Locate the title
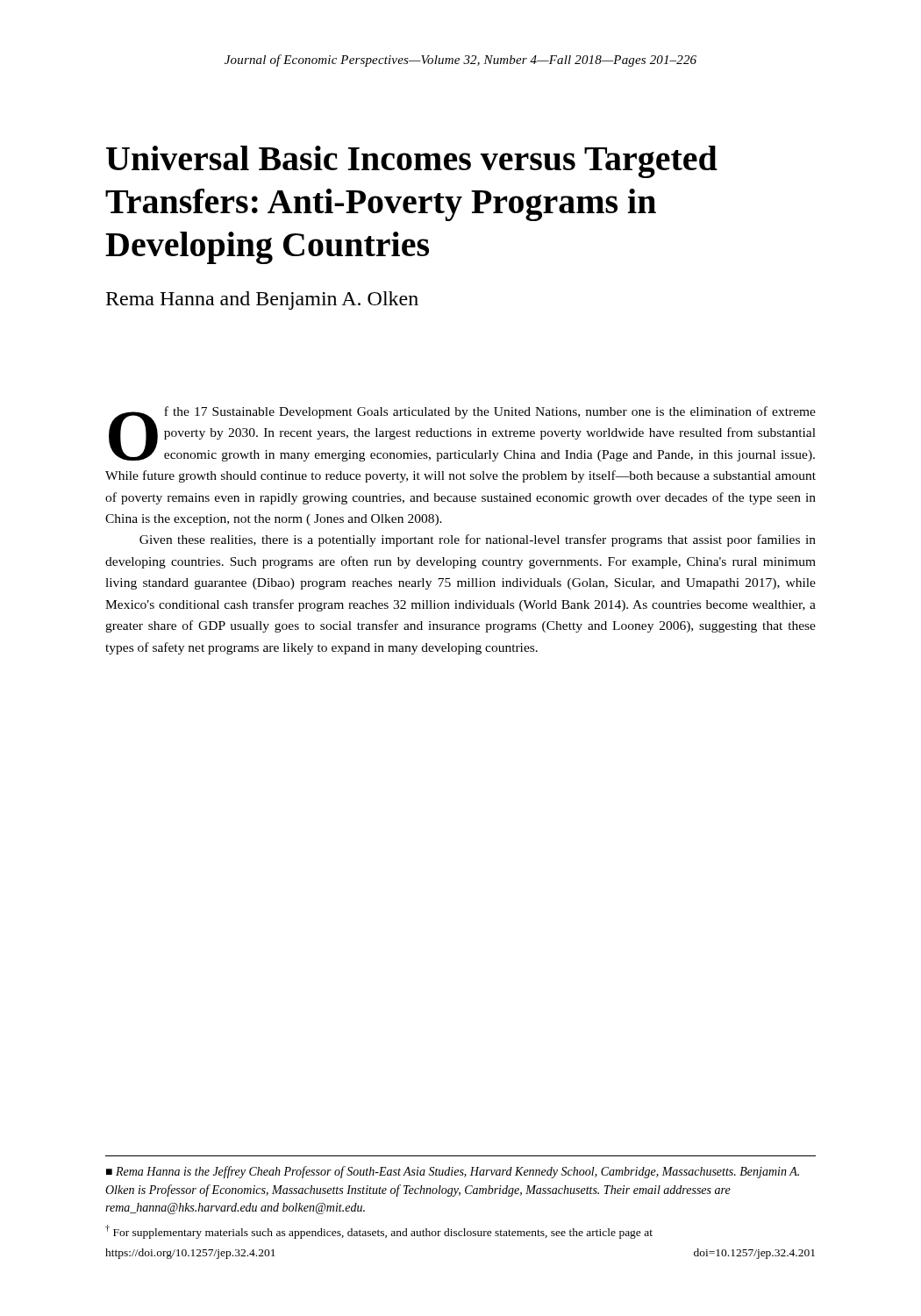 tap(460, 225)
